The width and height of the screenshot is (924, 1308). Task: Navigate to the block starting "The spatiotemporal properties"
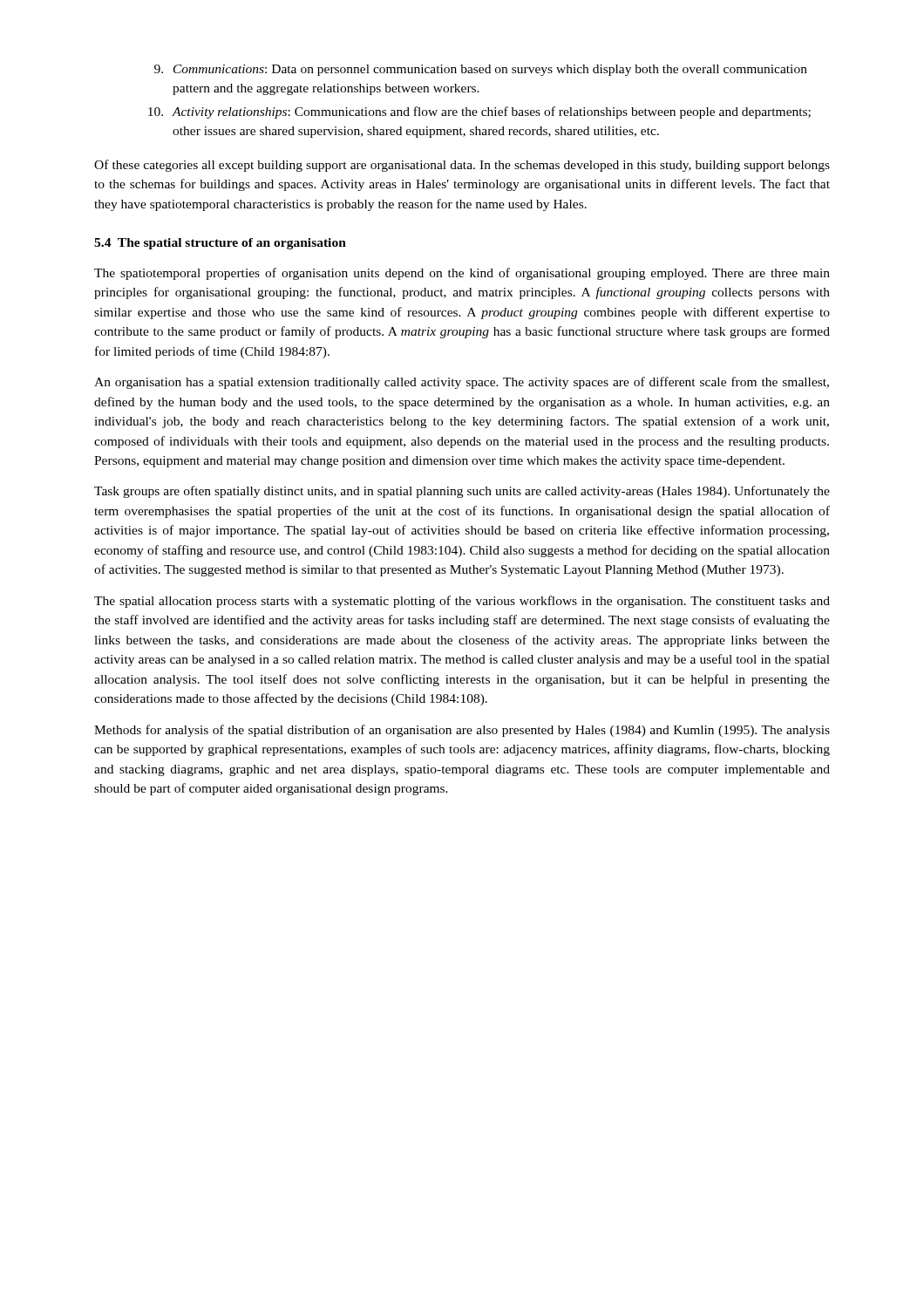462,312
